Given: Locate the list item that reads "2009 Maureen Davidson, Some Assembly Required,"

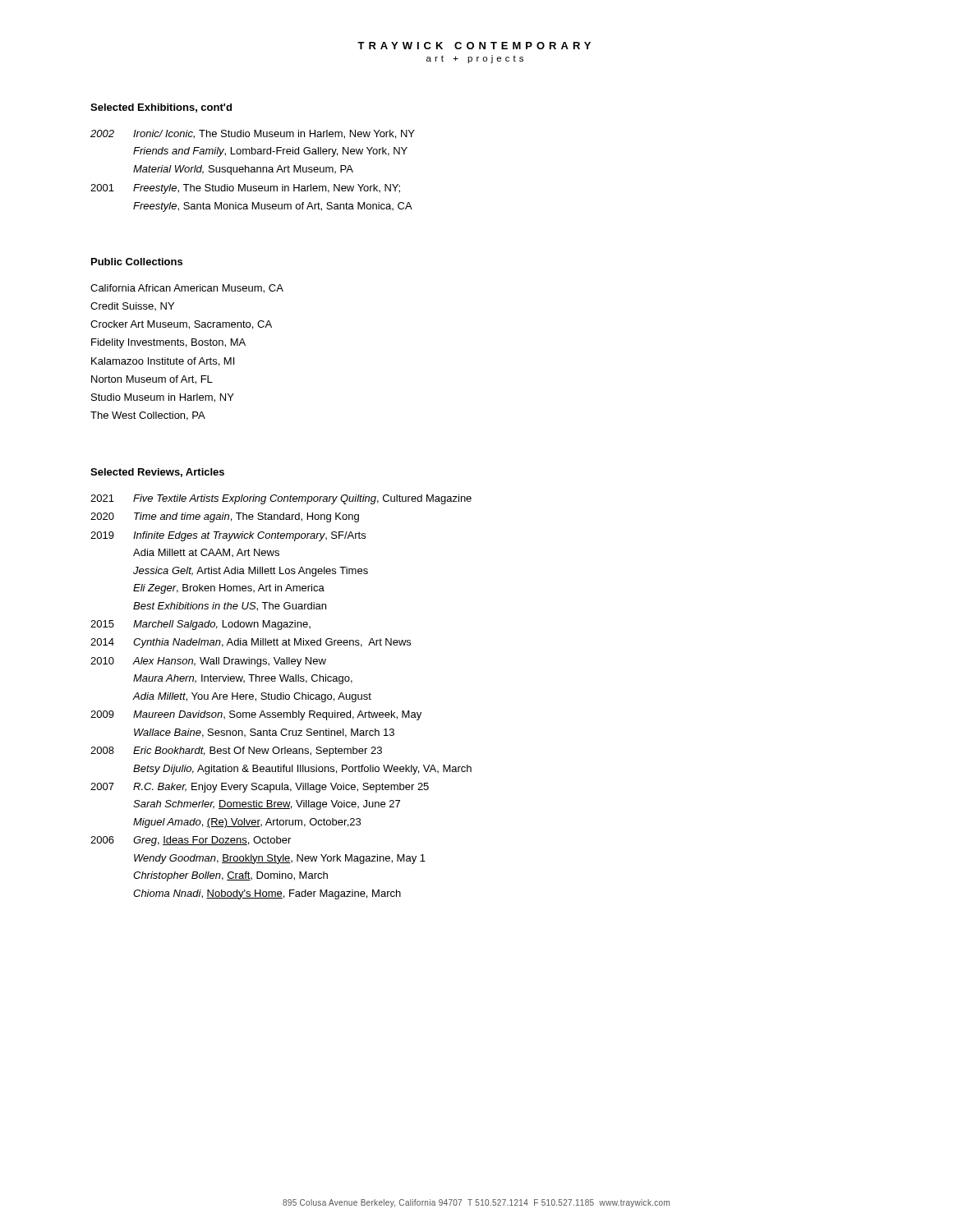Looking at the screenshot, I should [x=256, y=715].
